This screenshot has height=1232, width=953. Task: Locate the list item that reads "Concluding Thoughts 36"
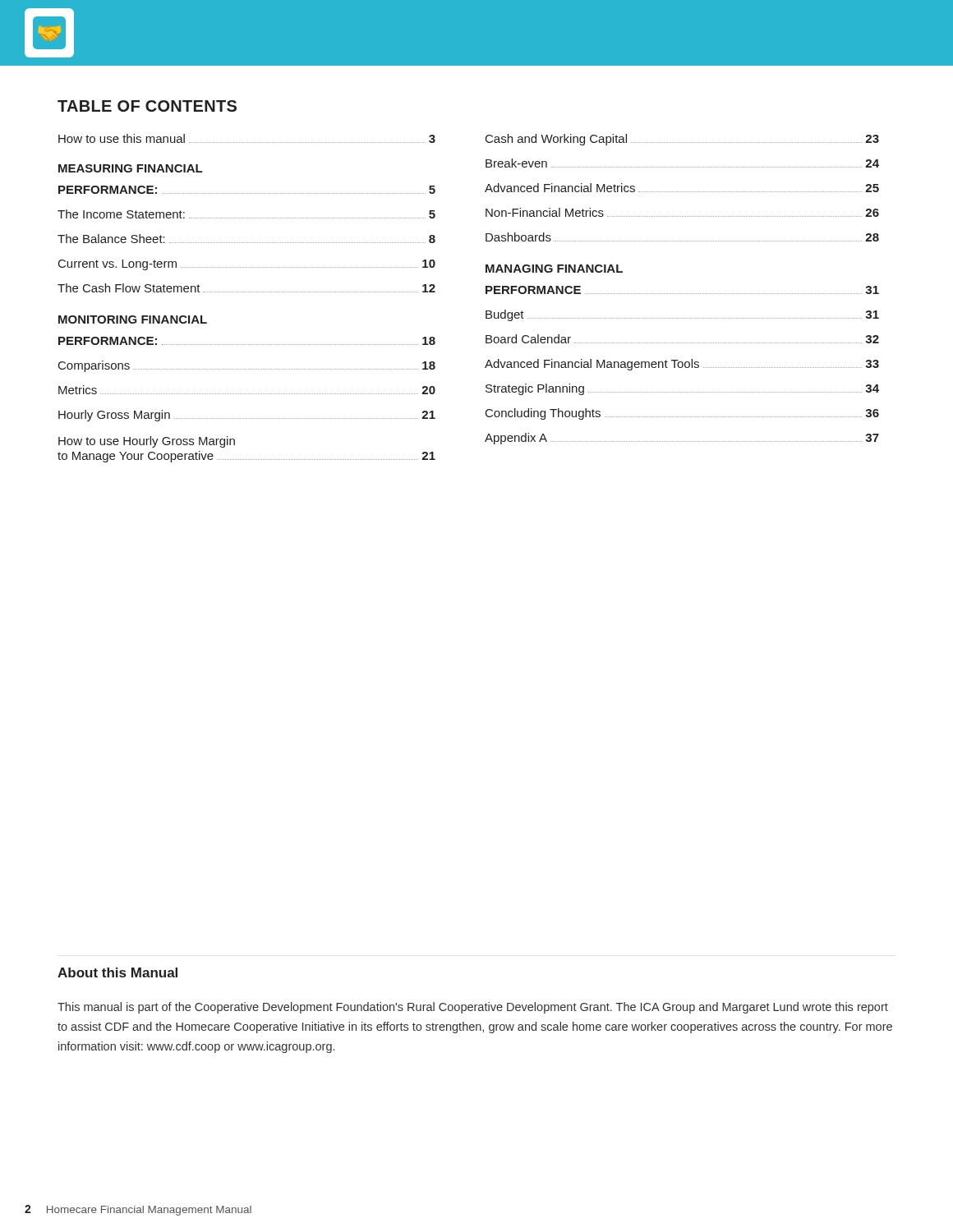tap(682, 413)
